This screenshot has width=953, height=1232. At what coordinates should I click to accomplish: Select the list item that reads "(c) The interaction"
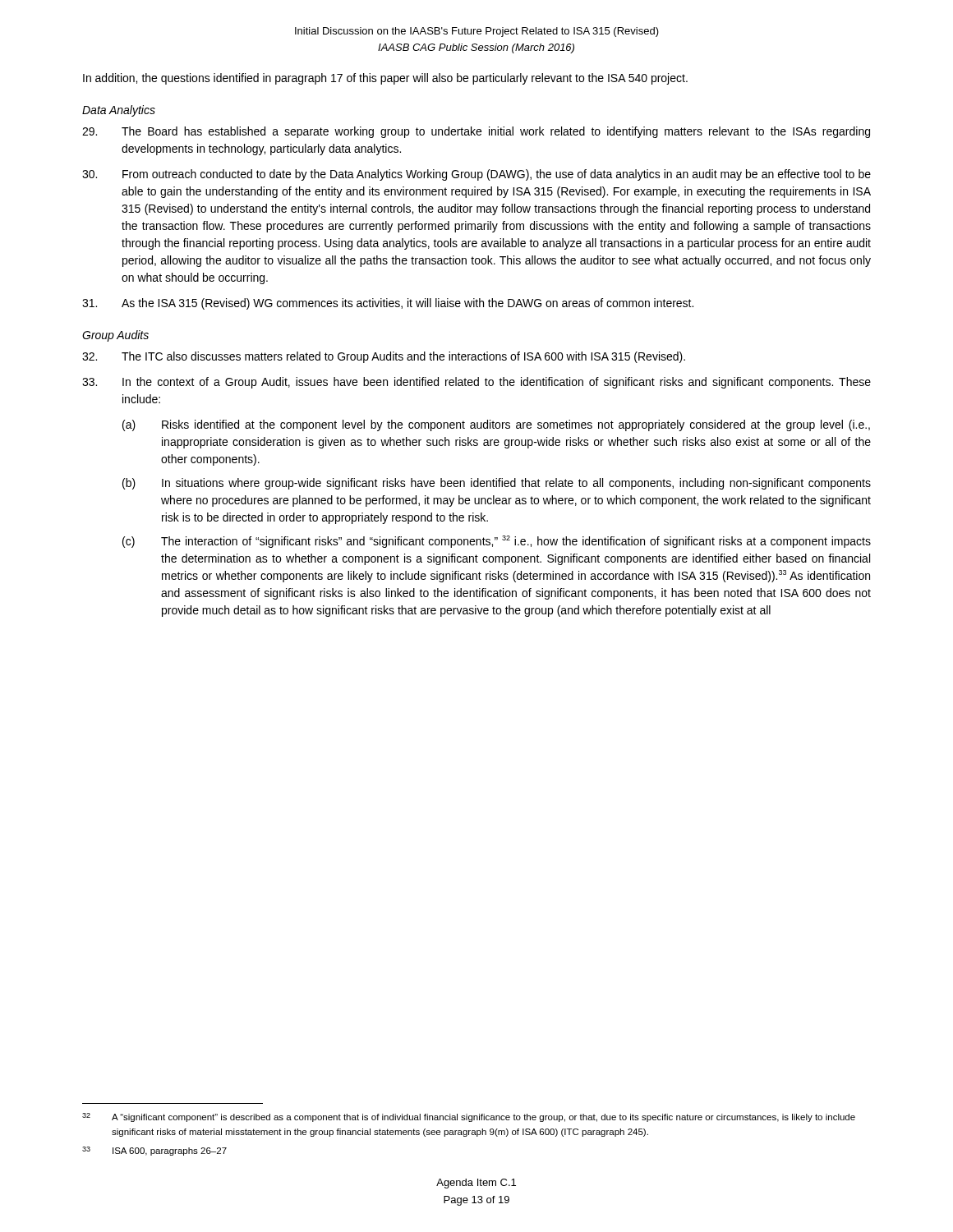496,576
